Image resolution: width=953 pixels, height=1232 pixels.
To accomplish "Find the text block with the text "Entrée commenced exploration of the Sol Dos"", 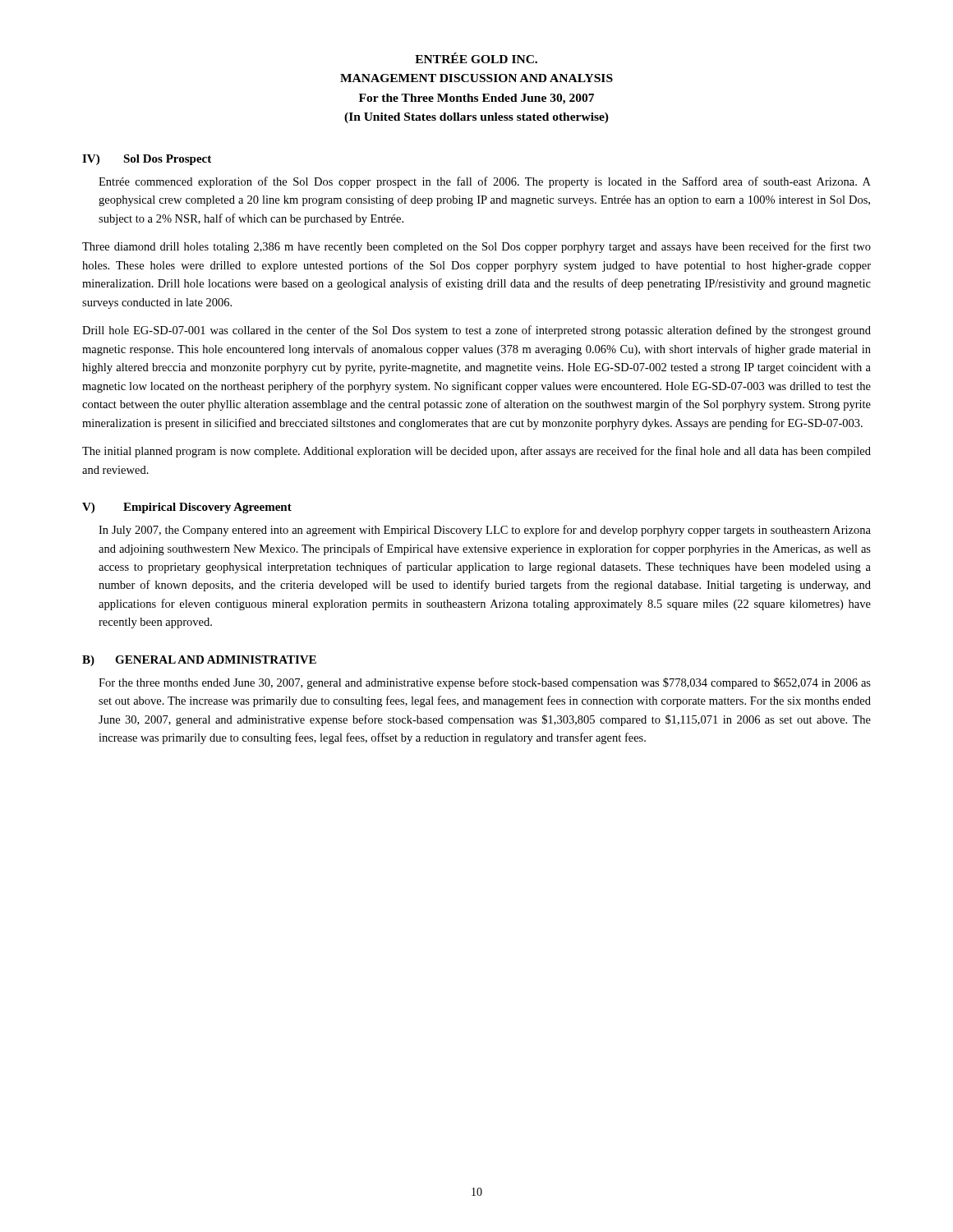I will [485, 200].
